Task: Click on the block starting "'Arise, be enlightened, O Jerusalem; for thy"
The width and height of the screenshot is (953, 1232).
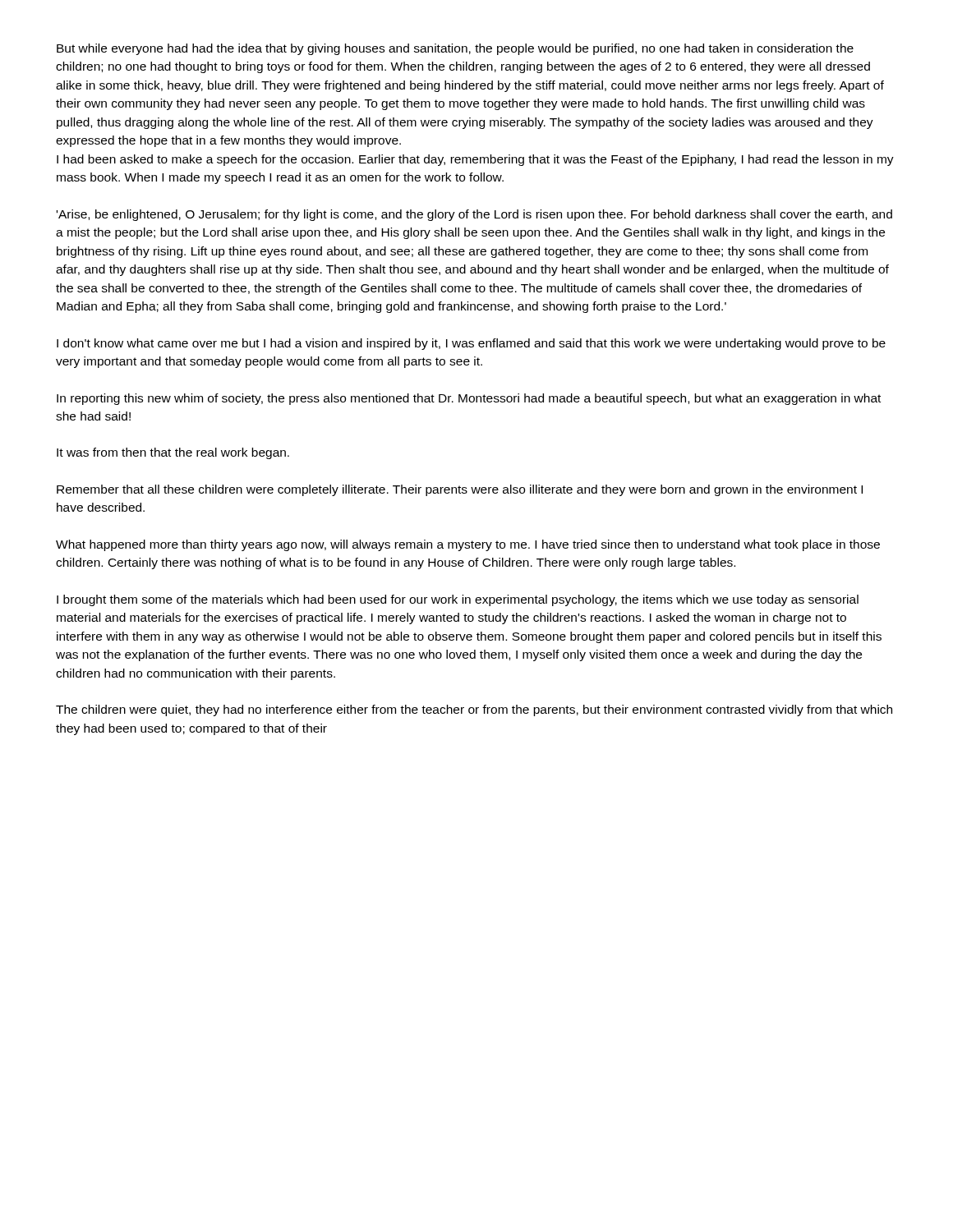Action: pyautogui.click(x=474, y=260)
